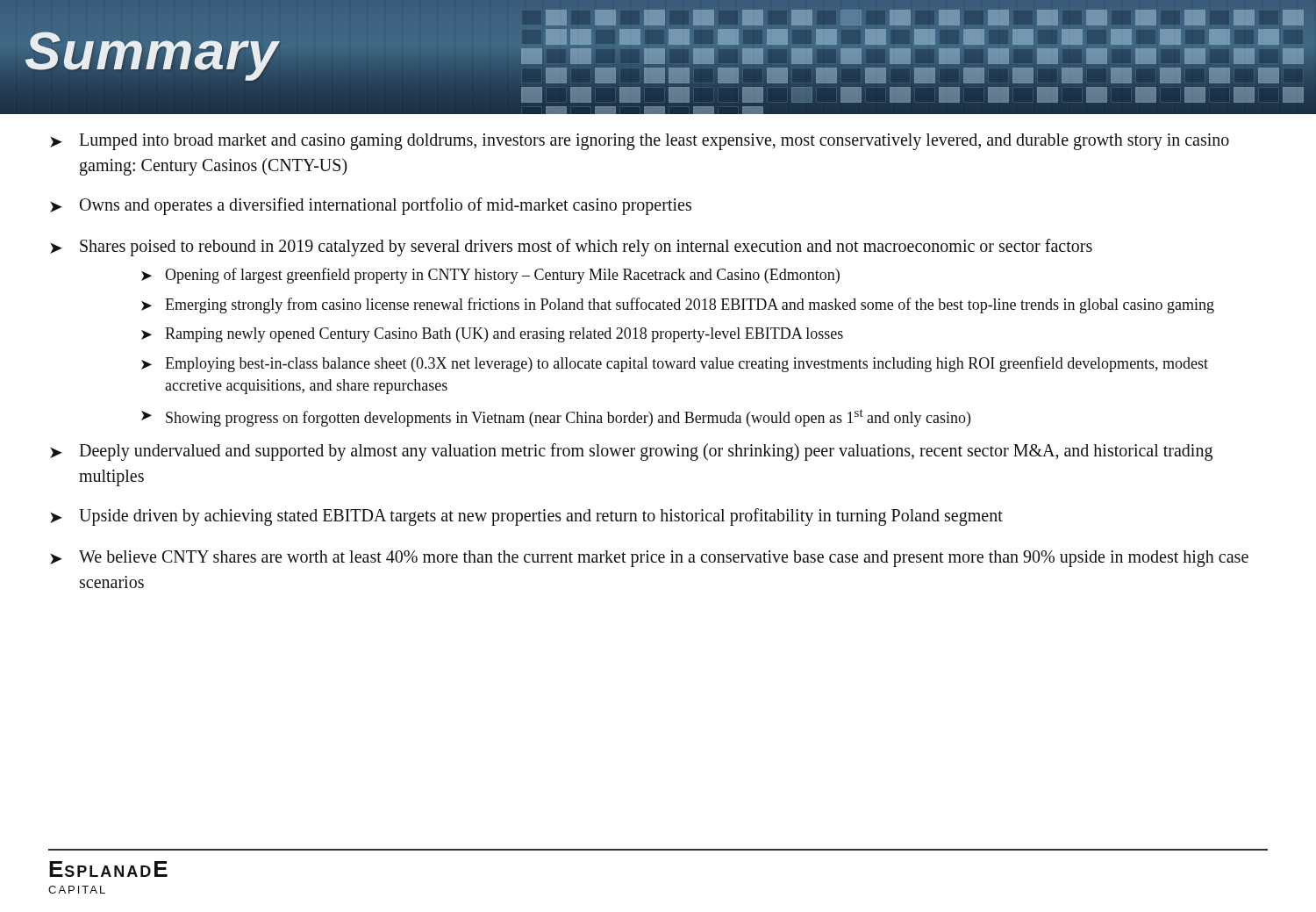Locate the passage starting "➤ We believe CNTY"
Viewport: 1316px width, 912px height.
point(658,570)
